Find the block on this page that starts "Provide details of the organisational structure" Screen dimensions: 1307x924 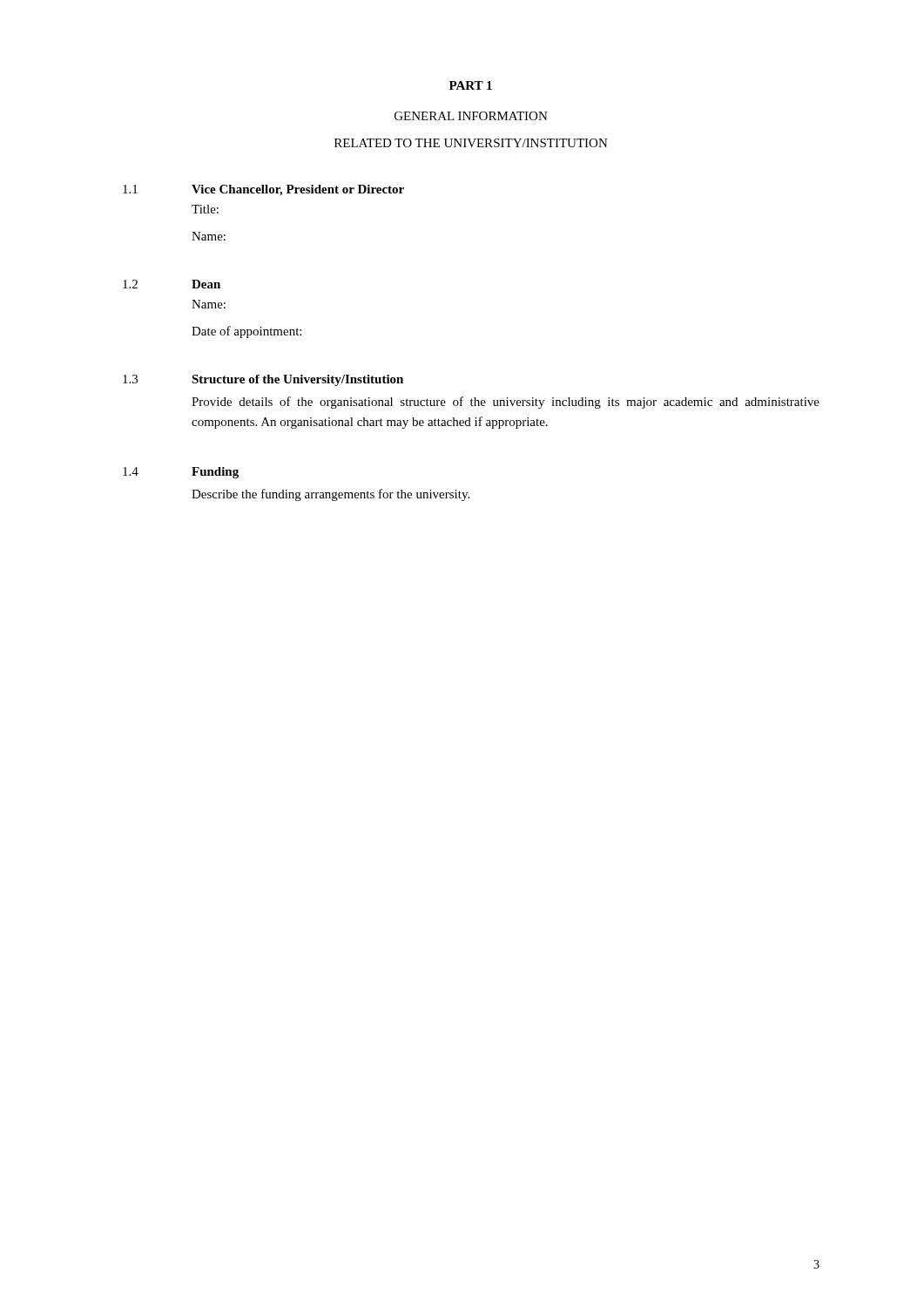(506, 412)
